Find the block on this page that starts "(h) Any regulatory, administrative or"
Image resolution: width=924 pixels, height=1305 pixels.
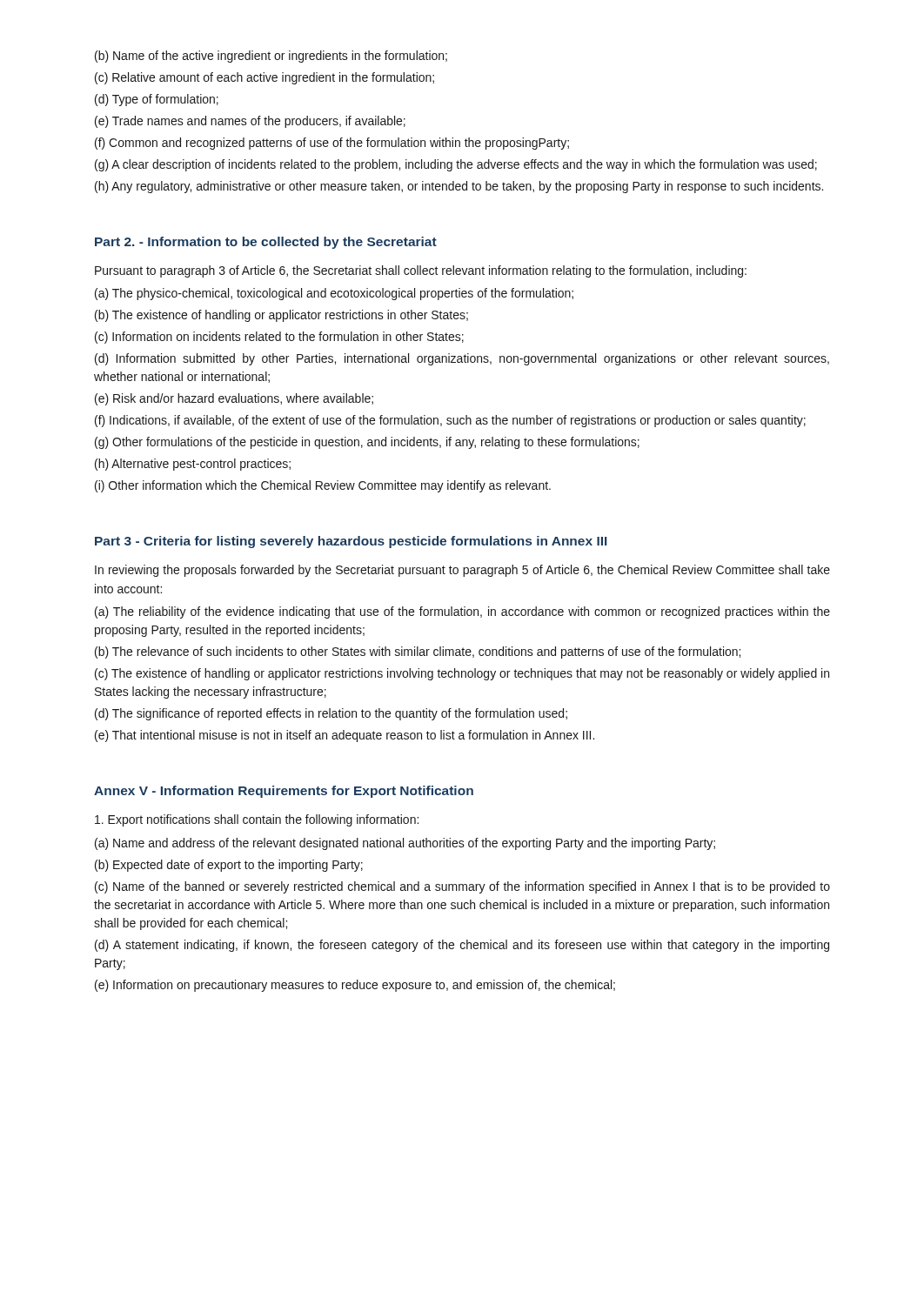pyautogui.click(x=459, y=186)
